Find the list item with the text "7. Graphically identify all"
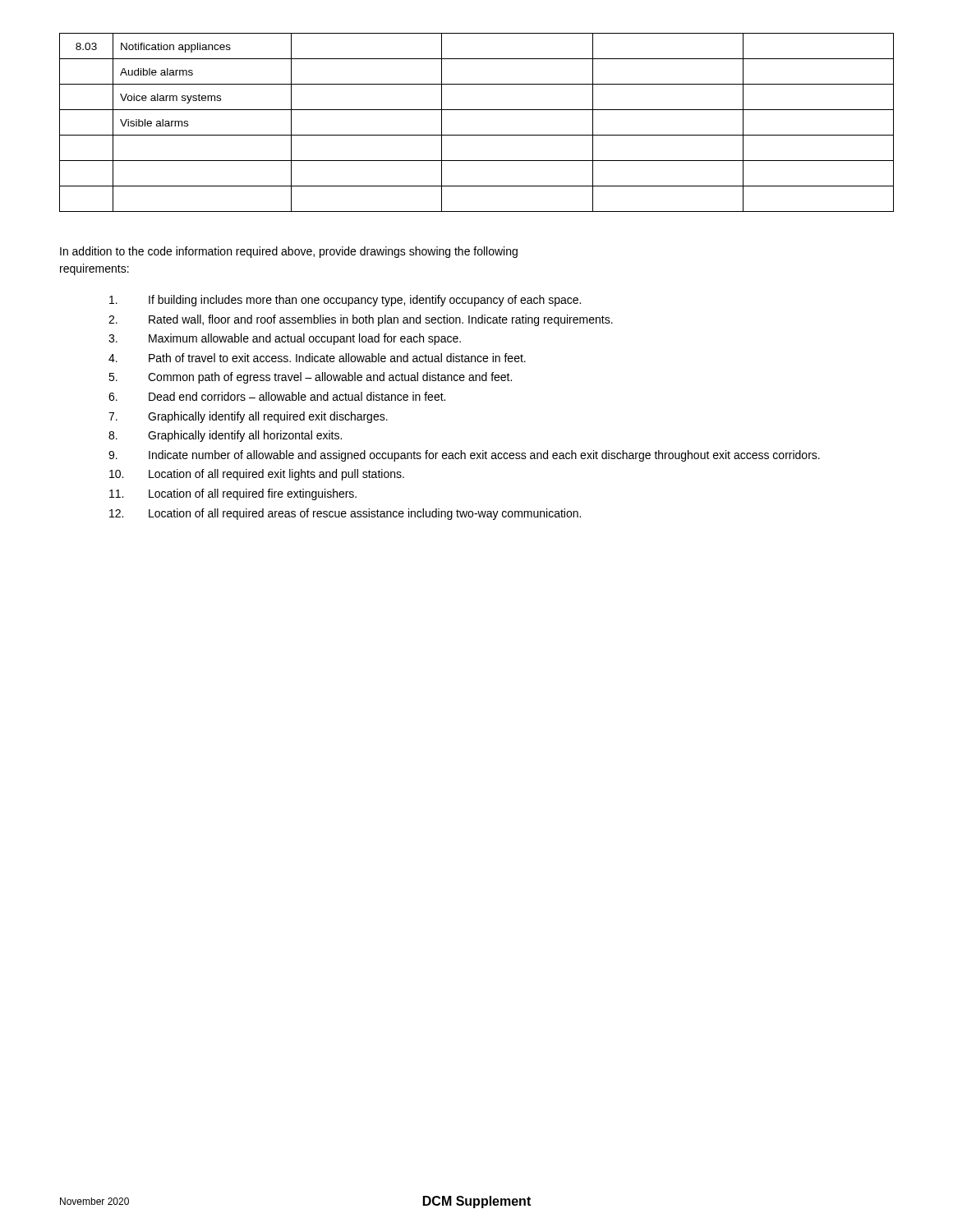Image resolution: width=953 pixels, height=1232 pixels. [x=248, y=417]
